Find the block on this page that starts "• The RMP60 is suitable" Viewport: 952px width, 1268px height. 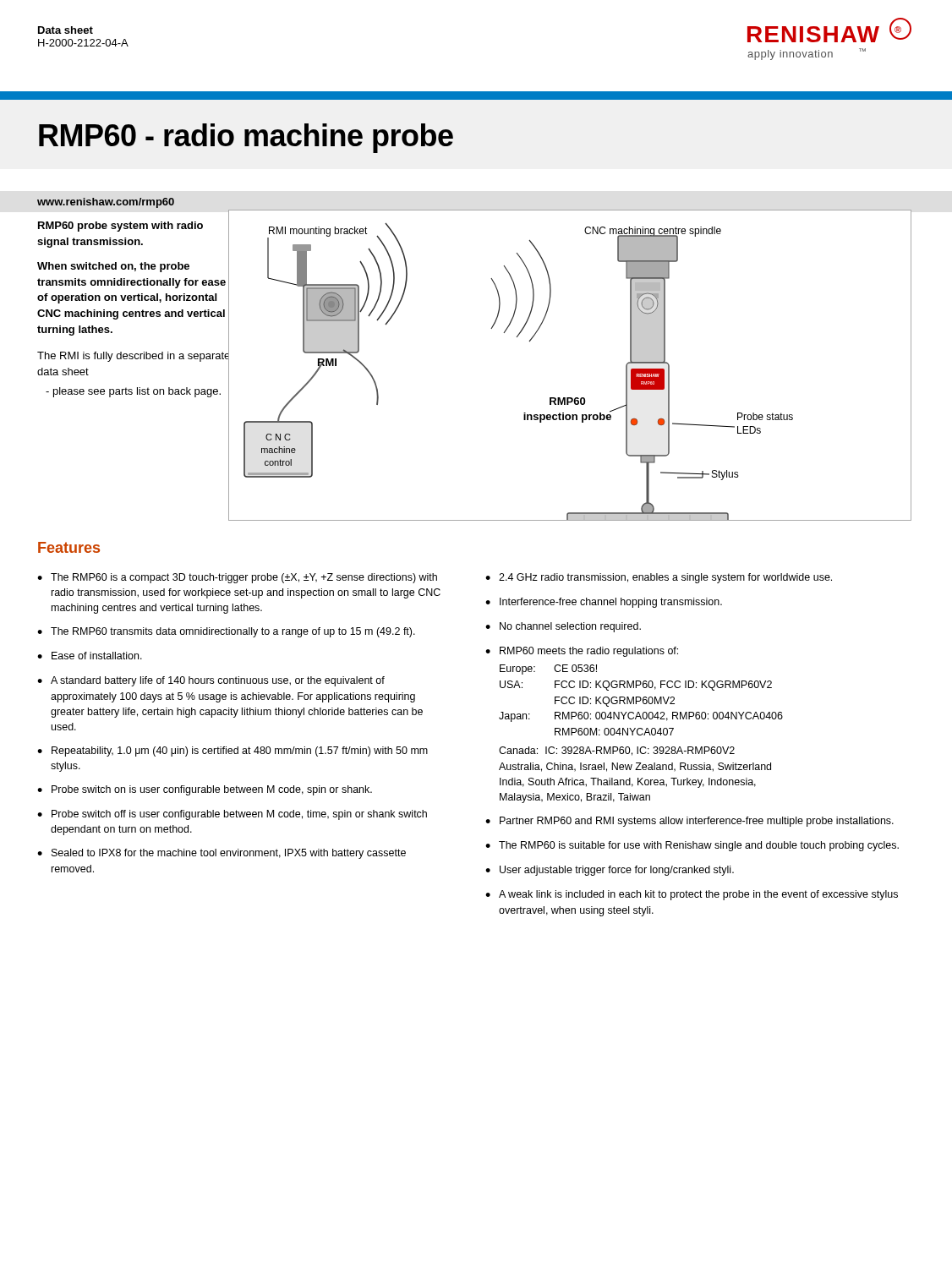tap(692, 846)
